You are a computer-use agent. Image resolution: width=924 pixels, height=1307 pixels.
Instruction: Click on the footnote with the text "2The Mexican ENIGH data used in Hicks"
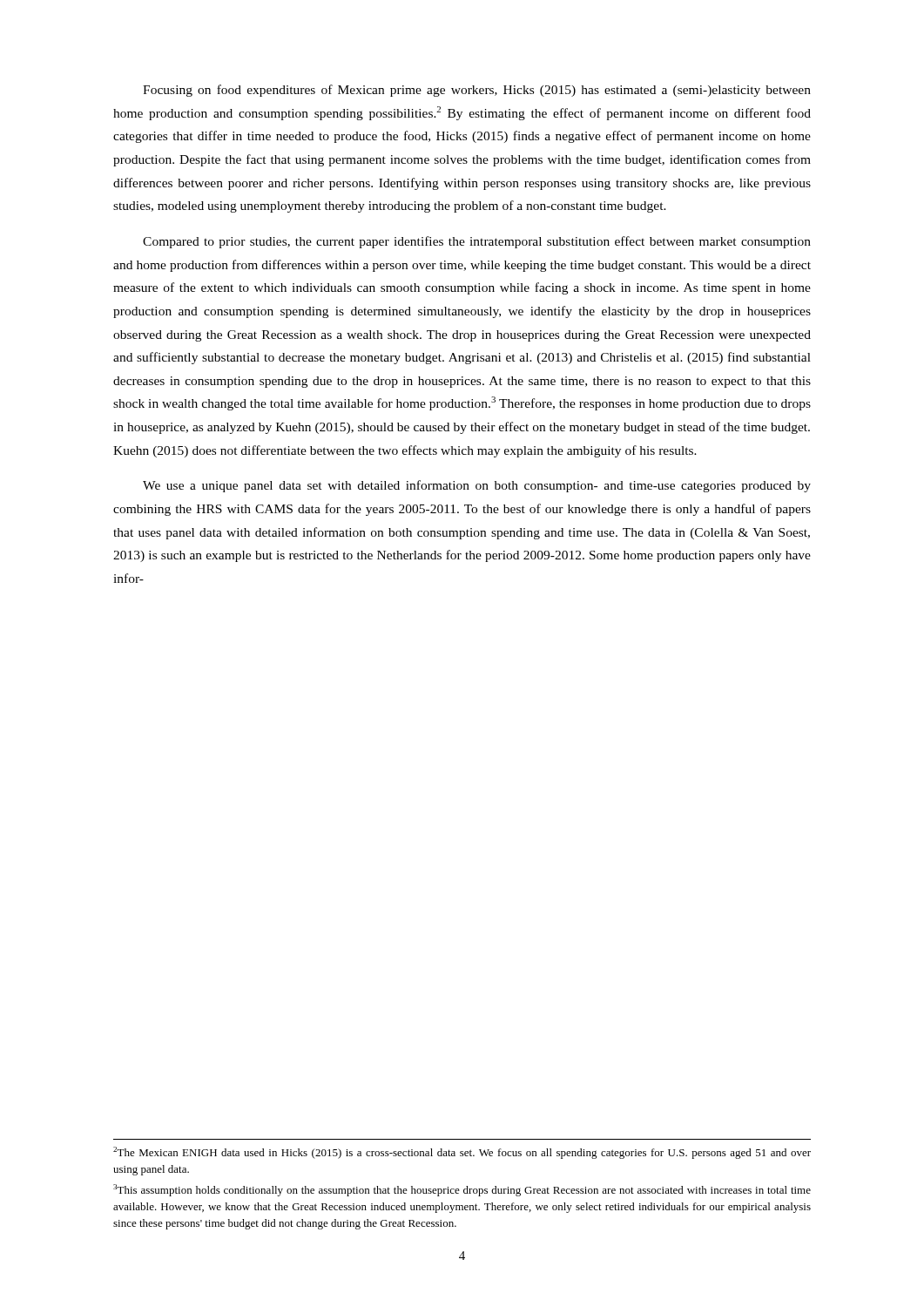[462, 1160]
